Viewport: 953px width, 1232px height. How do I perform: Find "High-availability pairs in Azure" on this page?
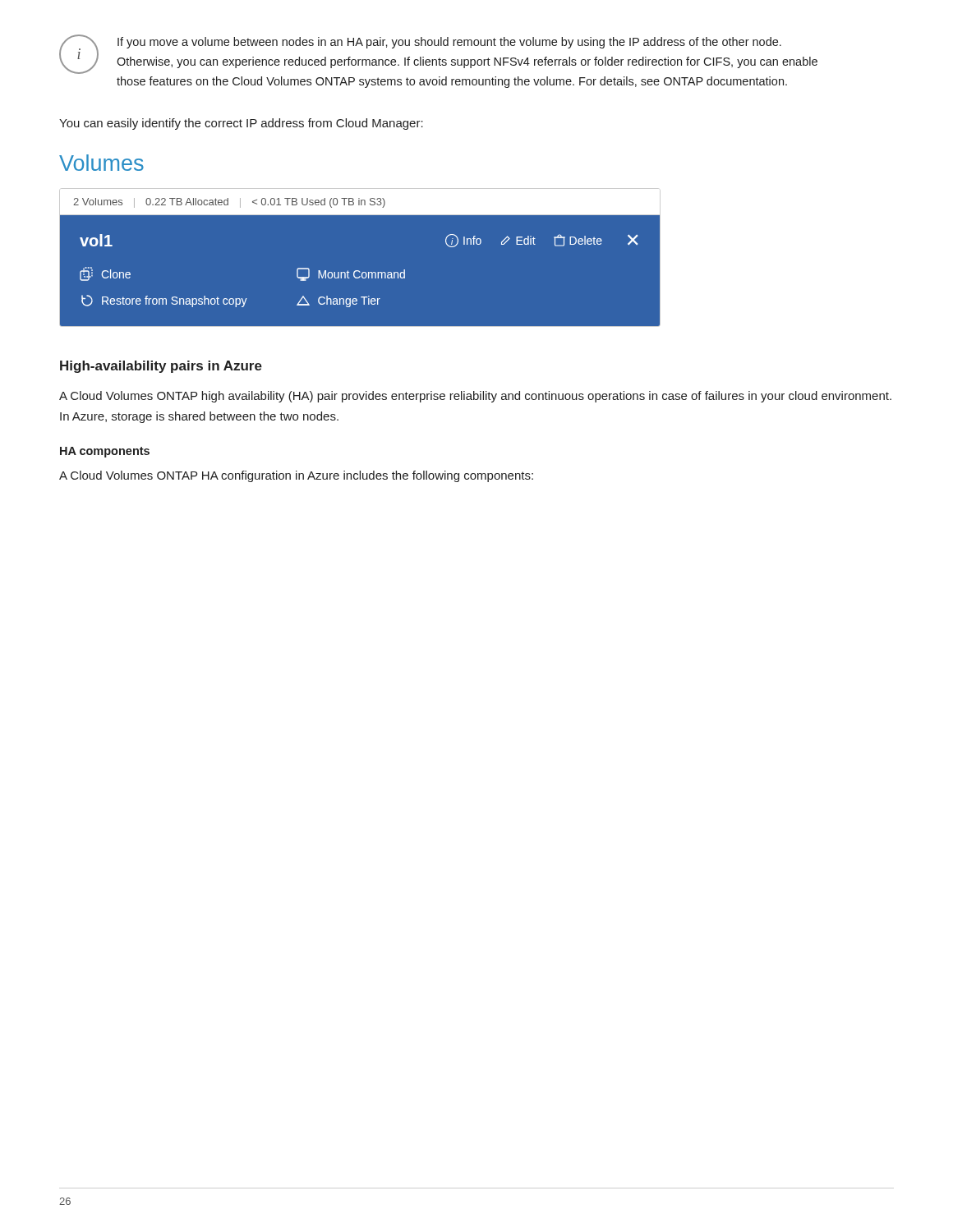click(x=161, y=366)
